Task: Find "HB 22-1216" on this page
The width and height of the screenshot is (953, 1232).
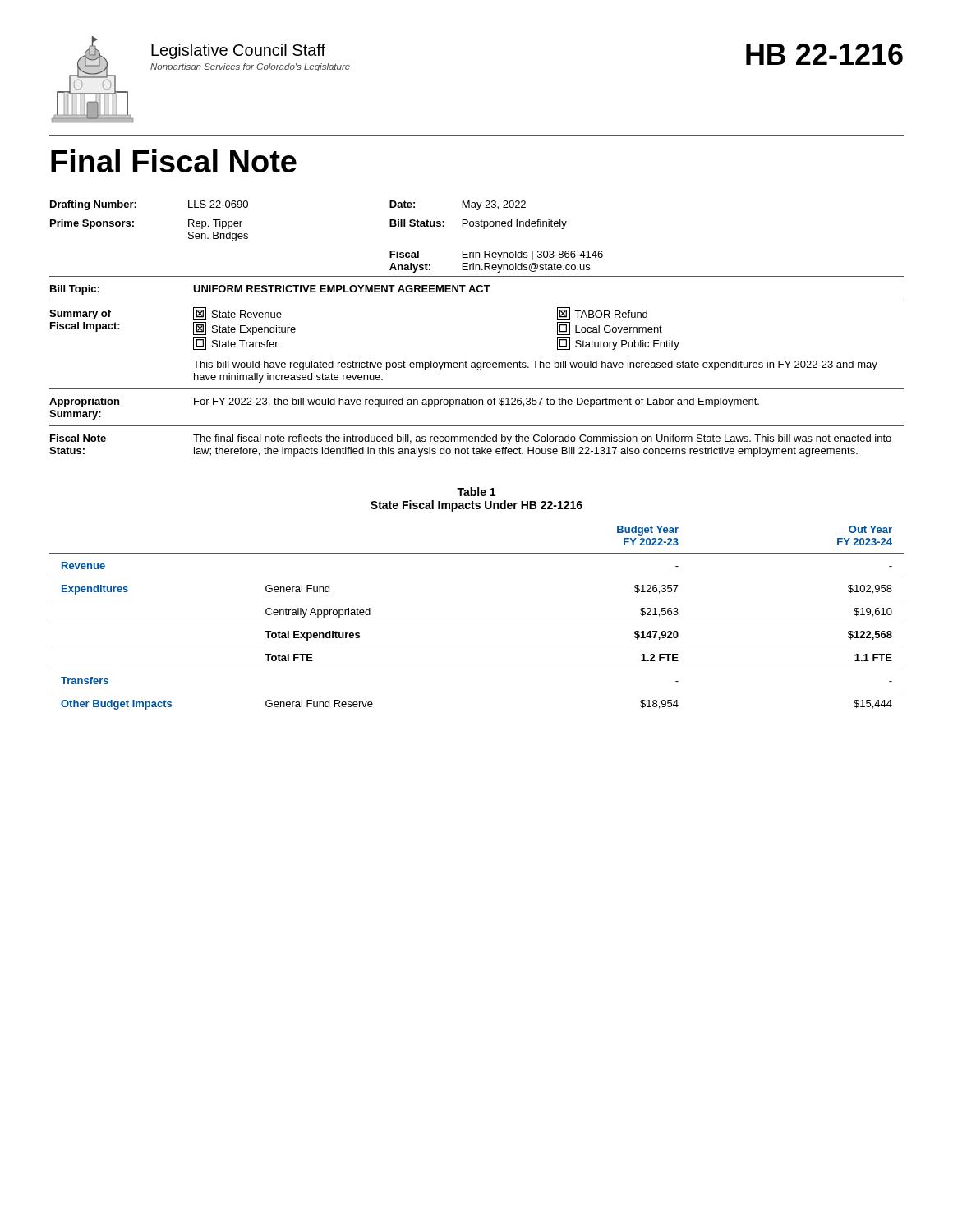Action: (x=824, y=55)
